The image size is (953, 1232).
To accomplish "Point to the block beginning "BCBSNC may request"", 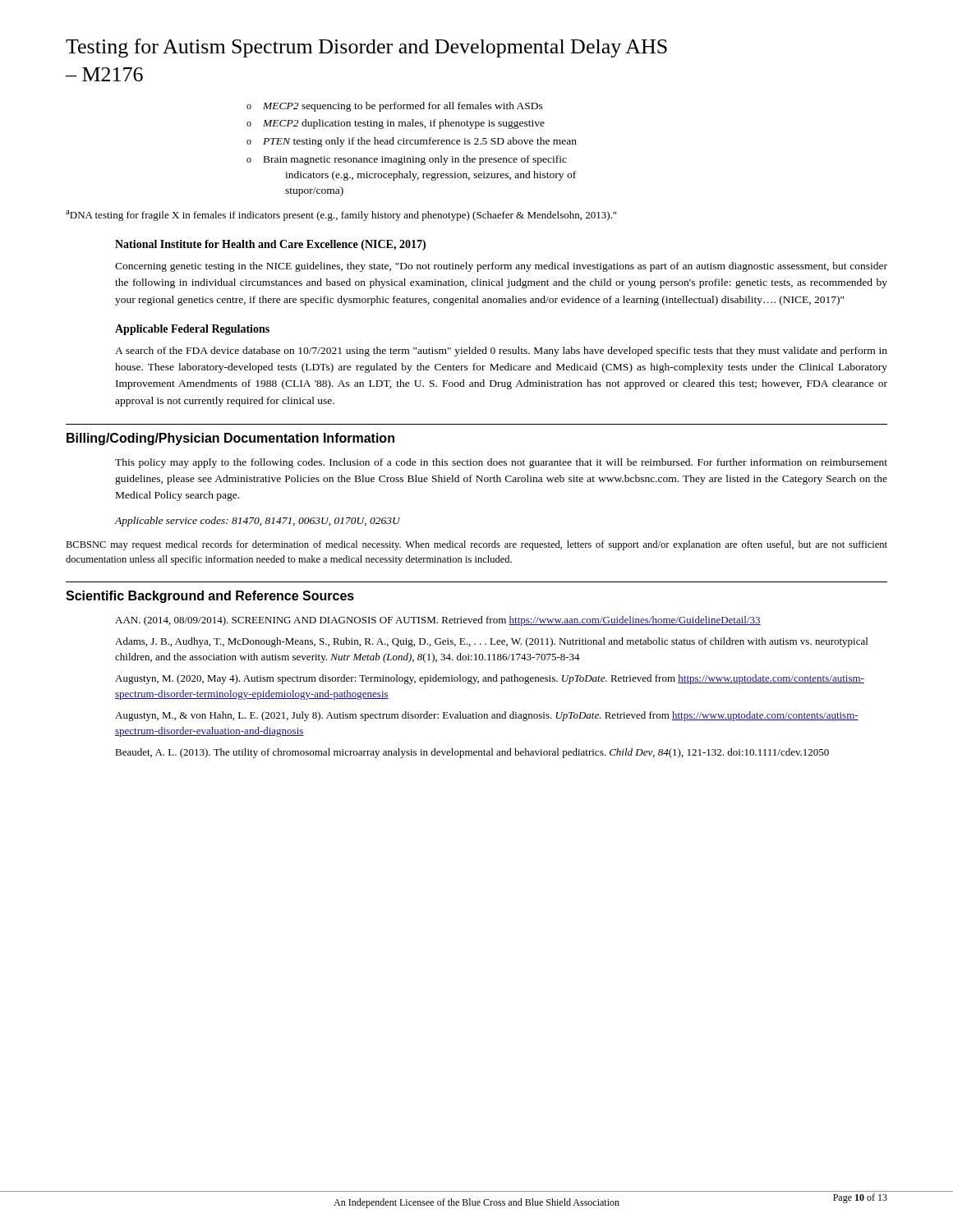I will point(476,552).
